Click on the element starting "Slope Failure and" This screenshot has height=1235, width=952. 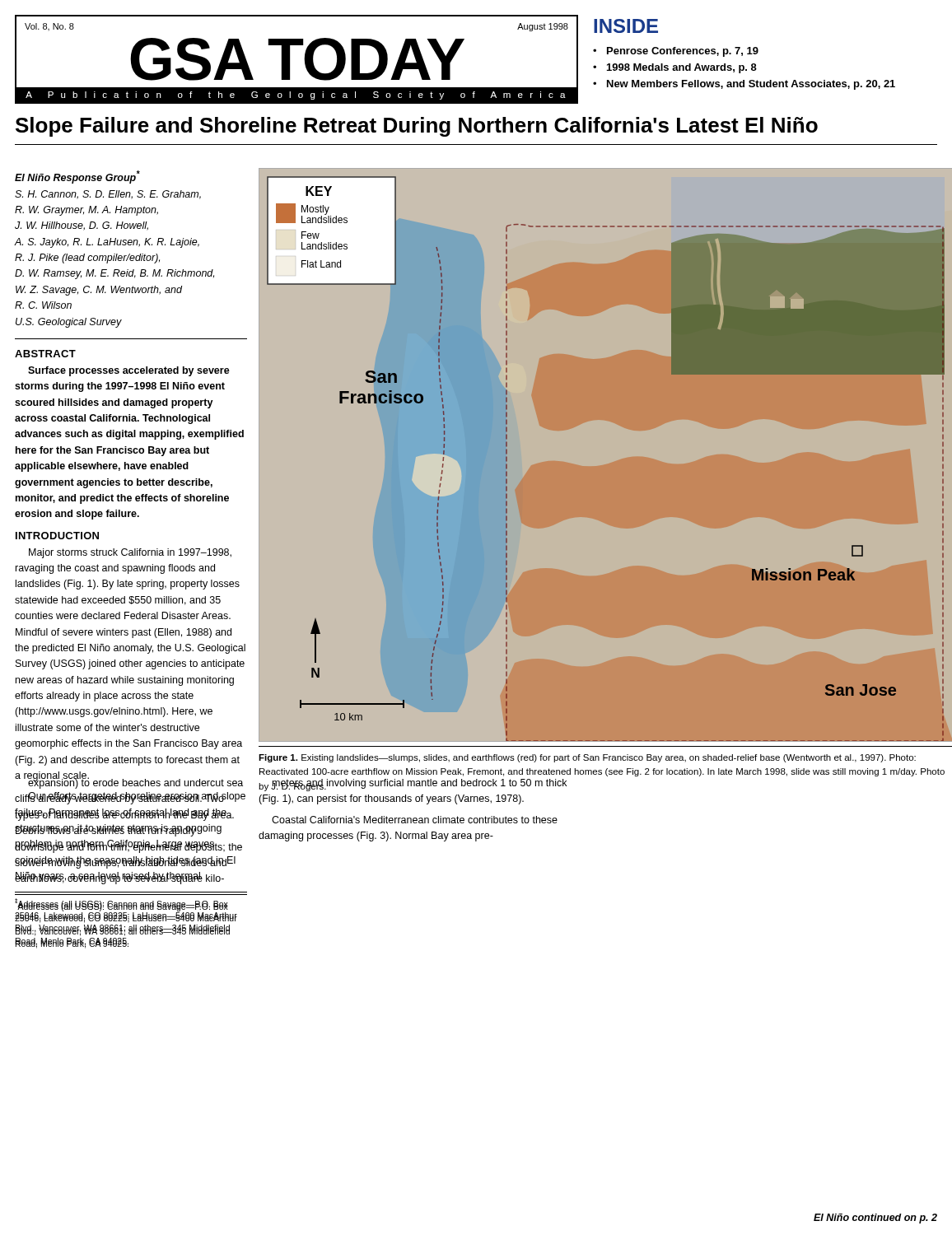coord(417,125)
